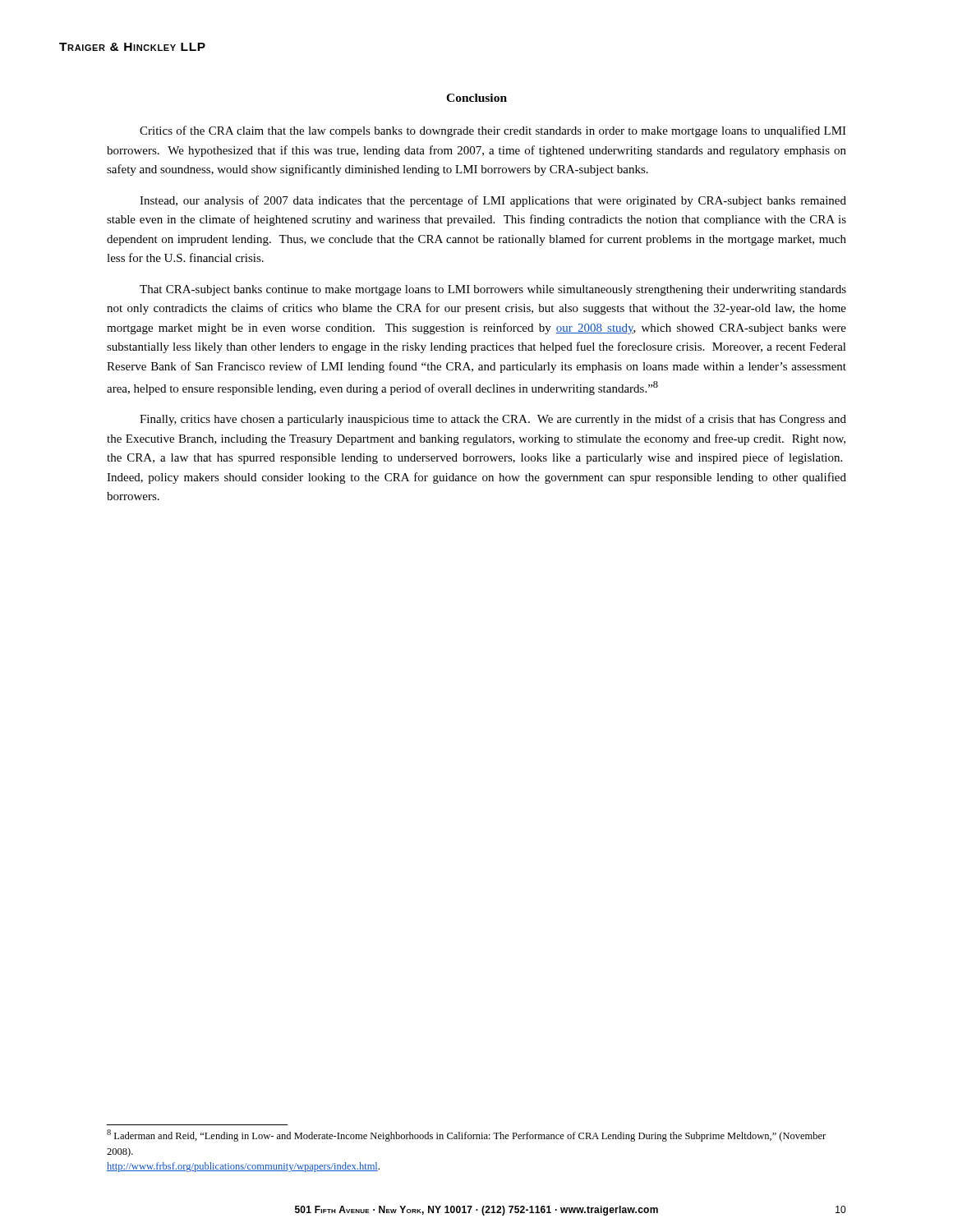Click the section header

476,97
